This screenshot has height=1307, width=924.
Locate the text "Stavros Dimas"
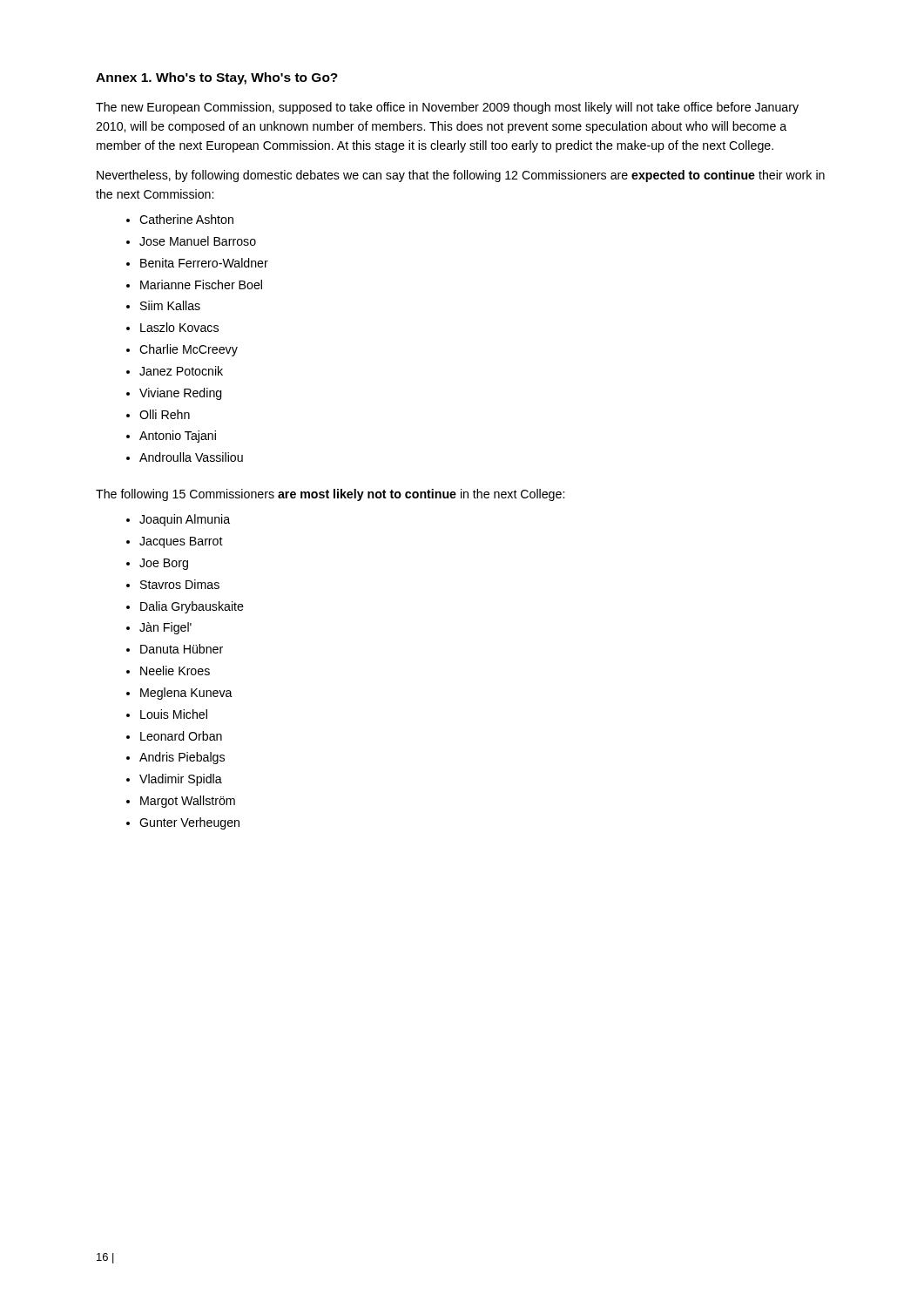click(179, 584)
